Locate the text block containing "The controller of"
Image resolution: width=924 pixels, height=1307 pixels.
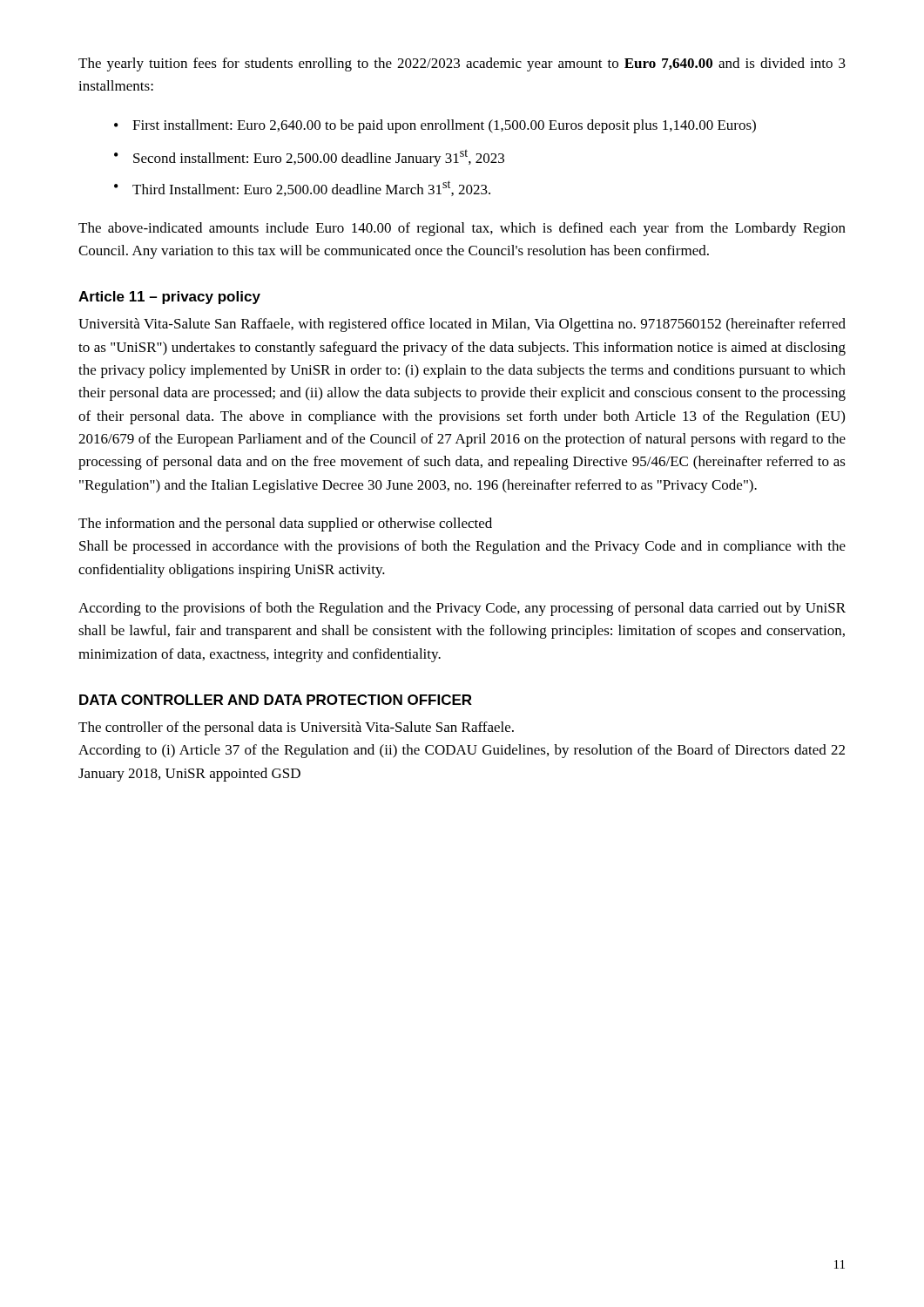point(462,750)
